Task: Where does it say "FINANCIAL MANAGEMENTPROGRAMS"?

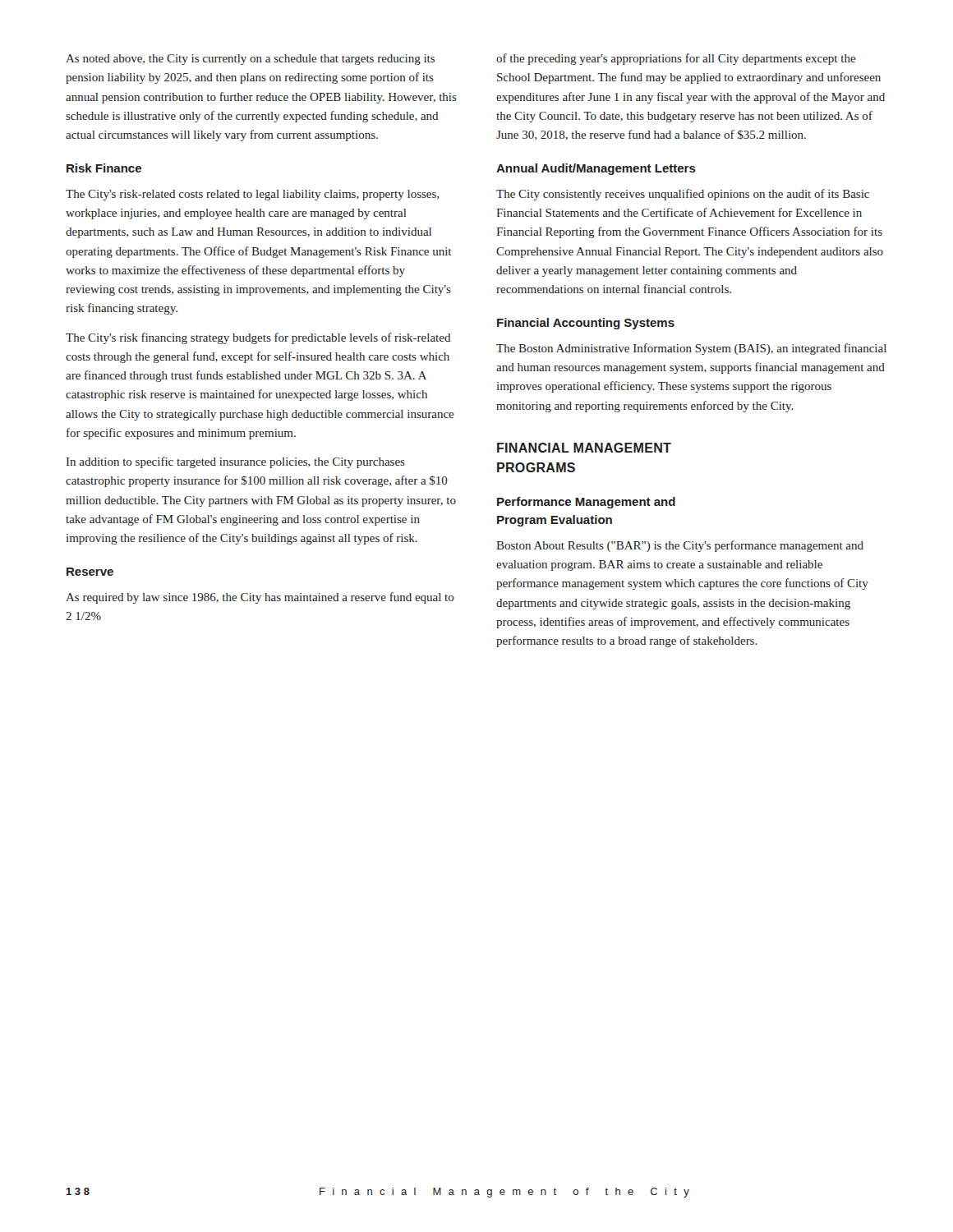Action: point(584,458)
